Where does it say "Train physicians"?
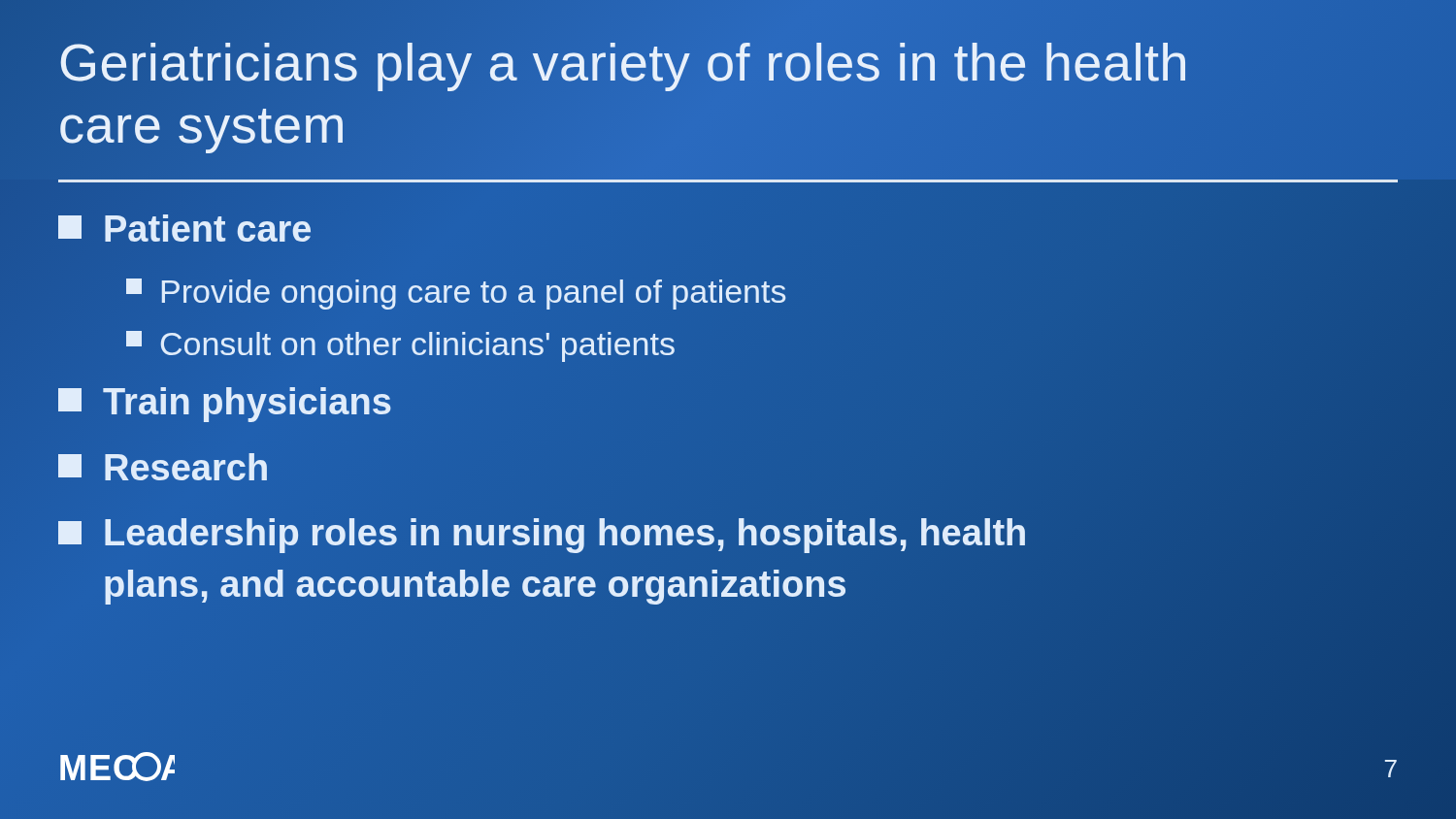 [x=225, y=403]
